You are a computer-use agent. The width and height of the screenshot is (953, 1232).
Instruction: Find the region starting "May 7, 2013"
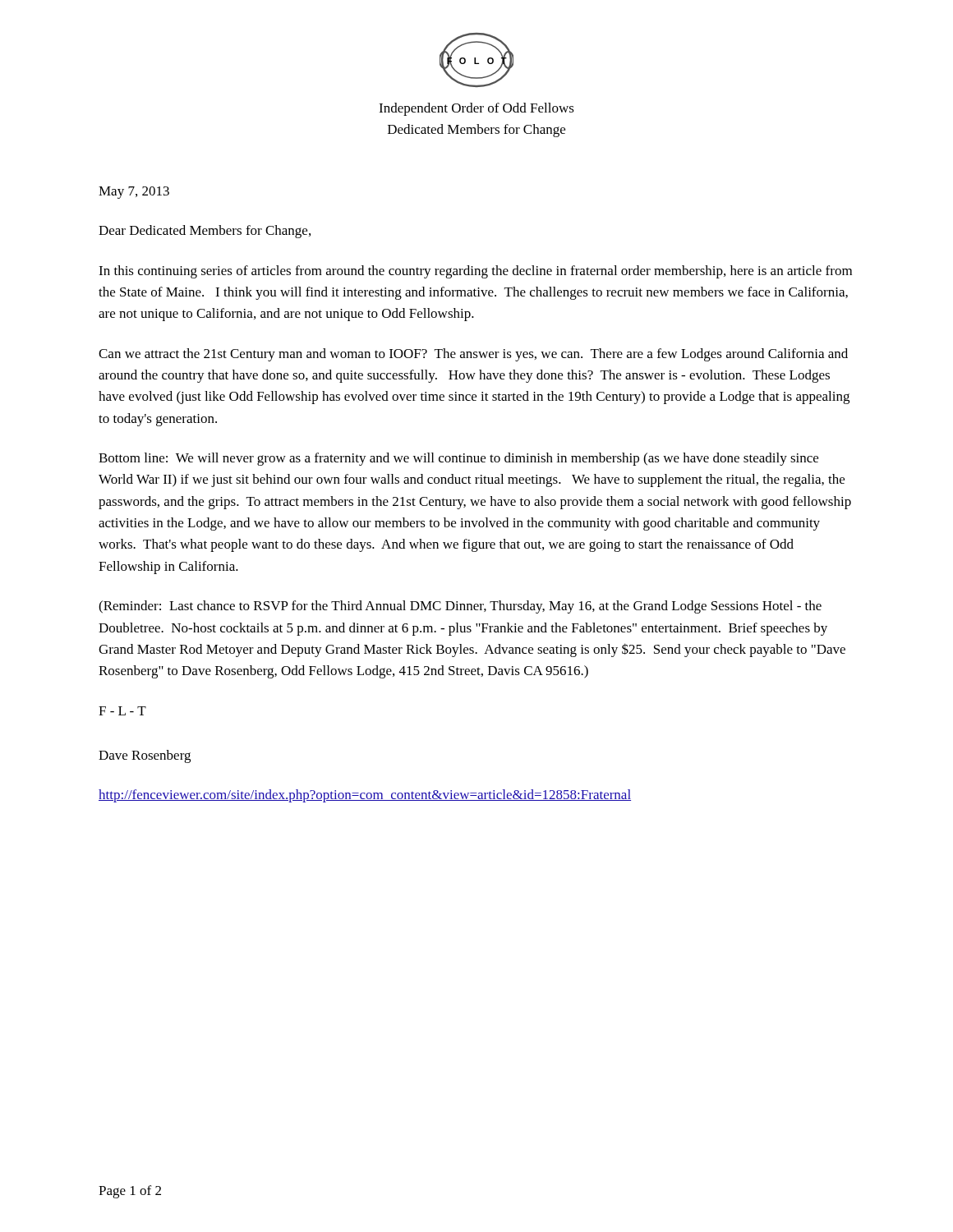click(134, 191)
